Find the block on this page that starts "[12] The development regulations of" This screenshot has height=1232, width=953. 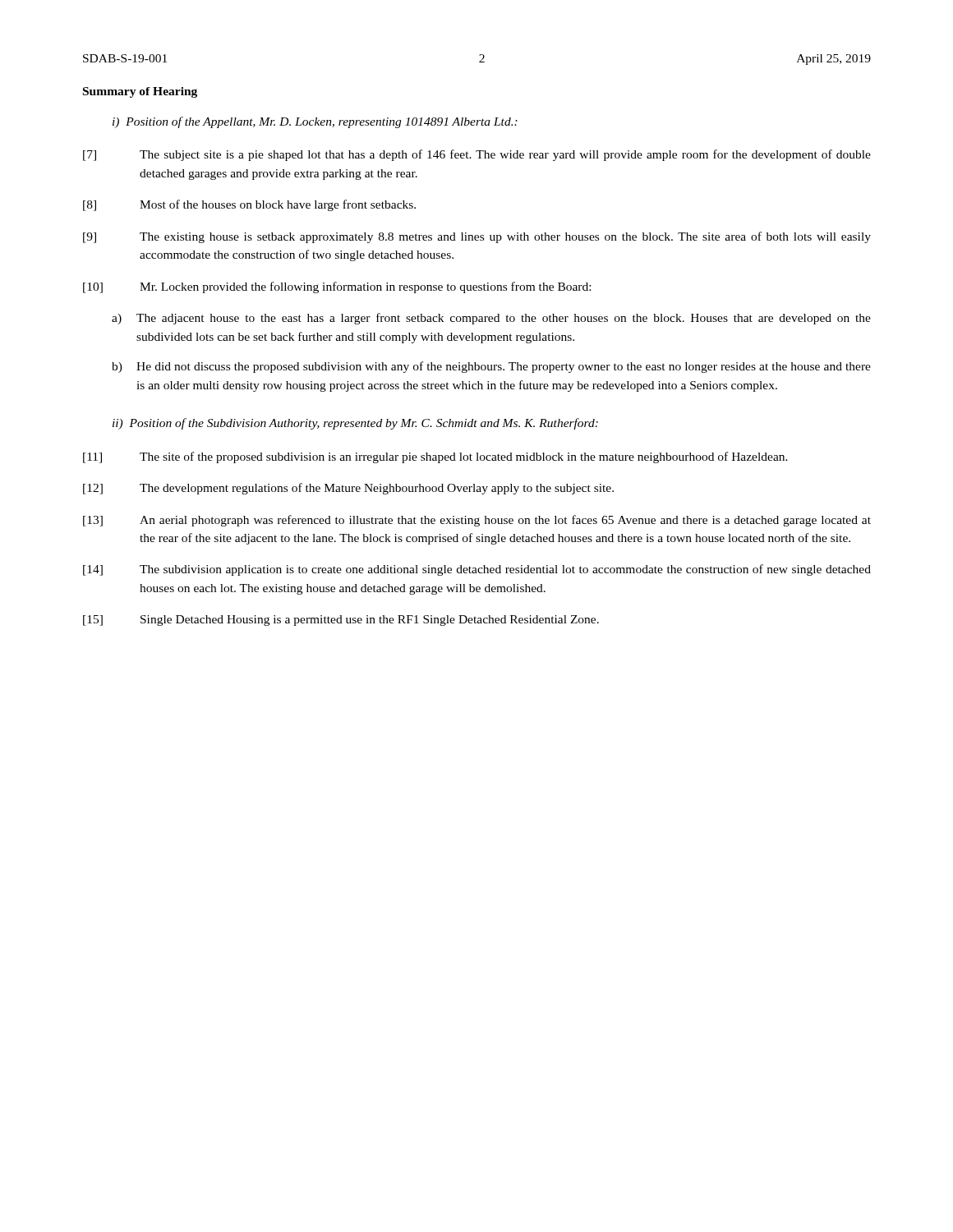click(476, 488)
